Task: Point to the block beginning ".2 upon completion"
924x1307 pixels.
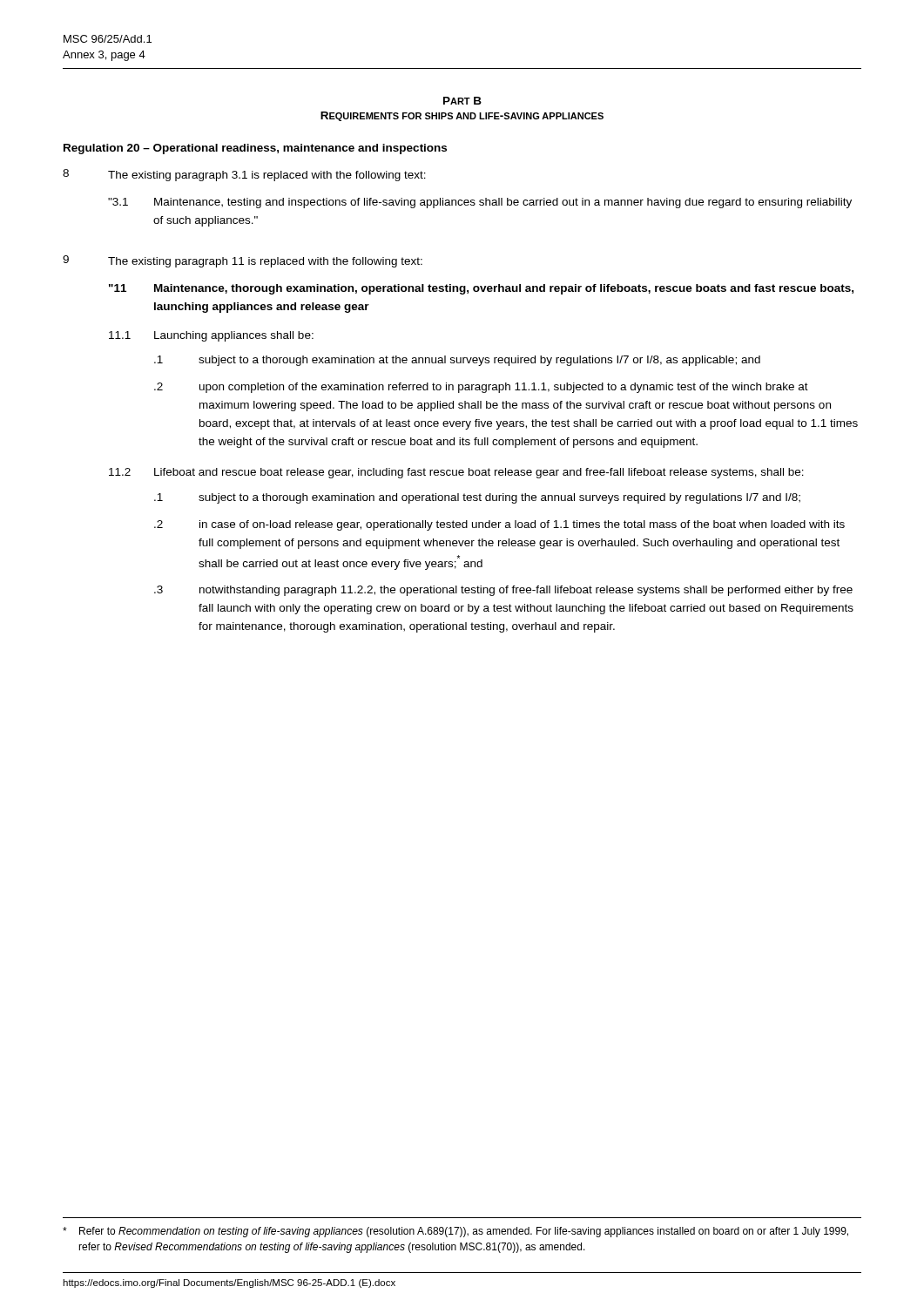Action: 462,415
